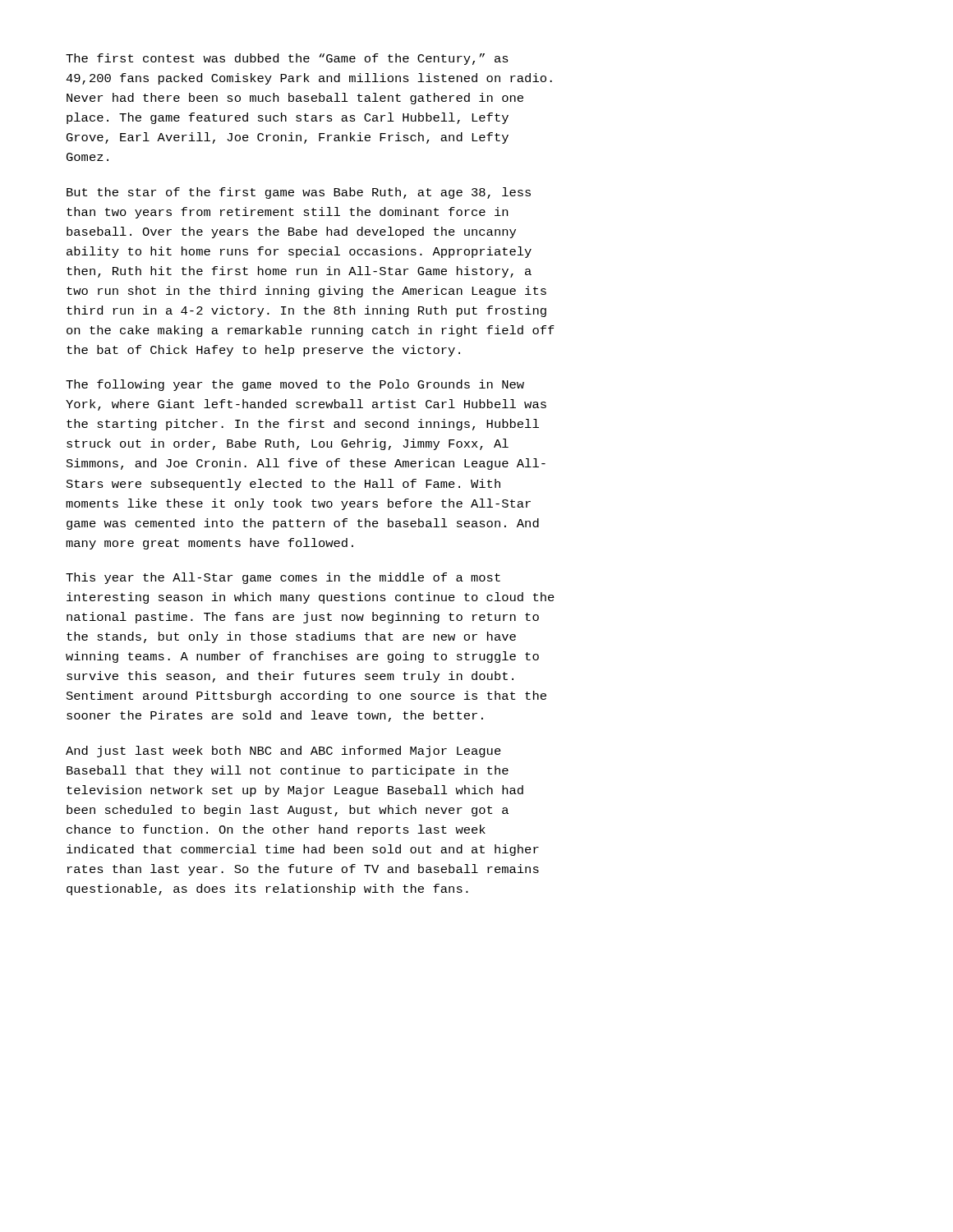
Task: Locate the block of text that opens with "This year the All-Star game comes in the"
Action: tap(310, 647)
